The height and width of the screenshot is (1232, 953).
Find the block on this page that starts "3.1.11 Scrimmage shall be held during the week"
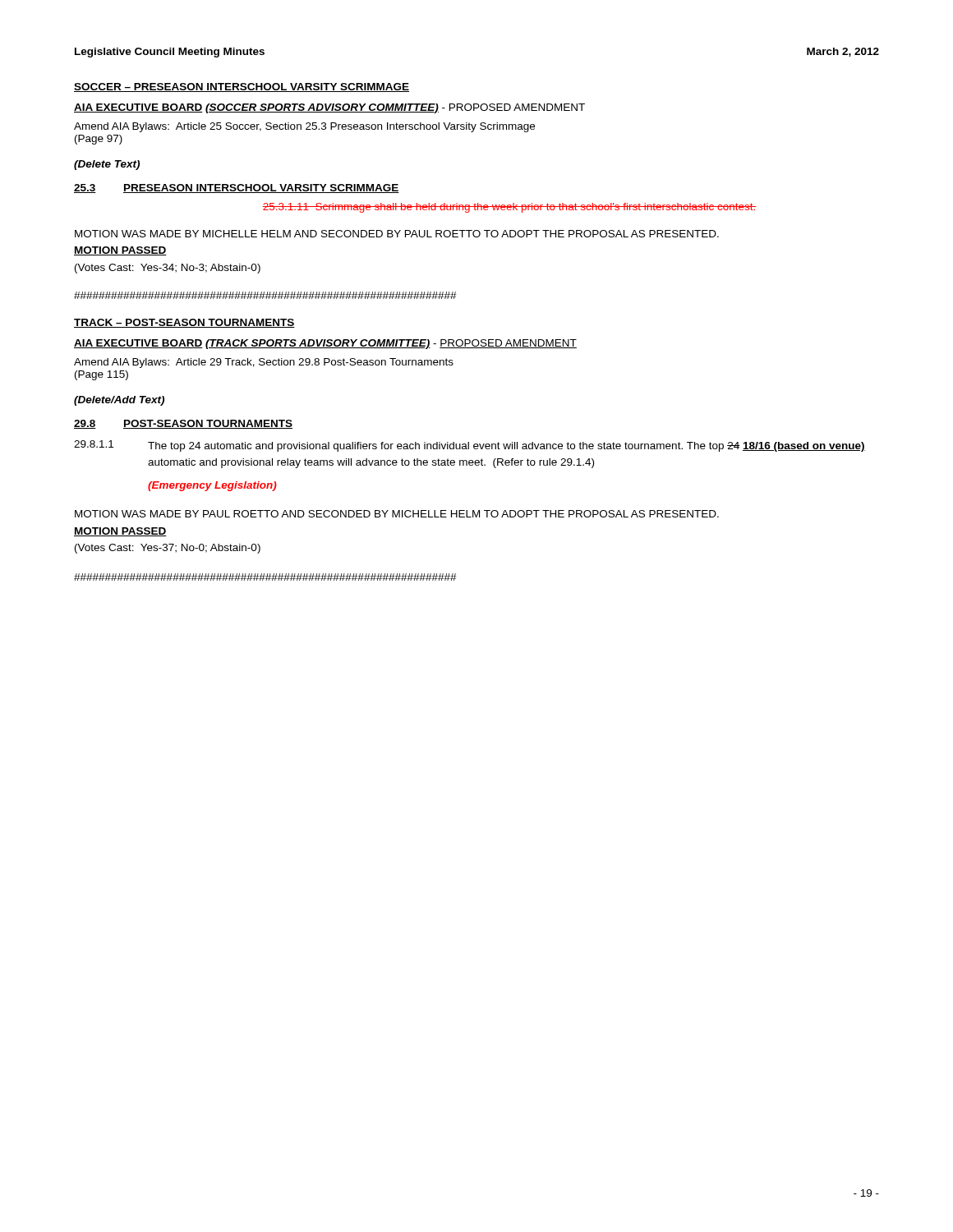click(x=509, y=207)
